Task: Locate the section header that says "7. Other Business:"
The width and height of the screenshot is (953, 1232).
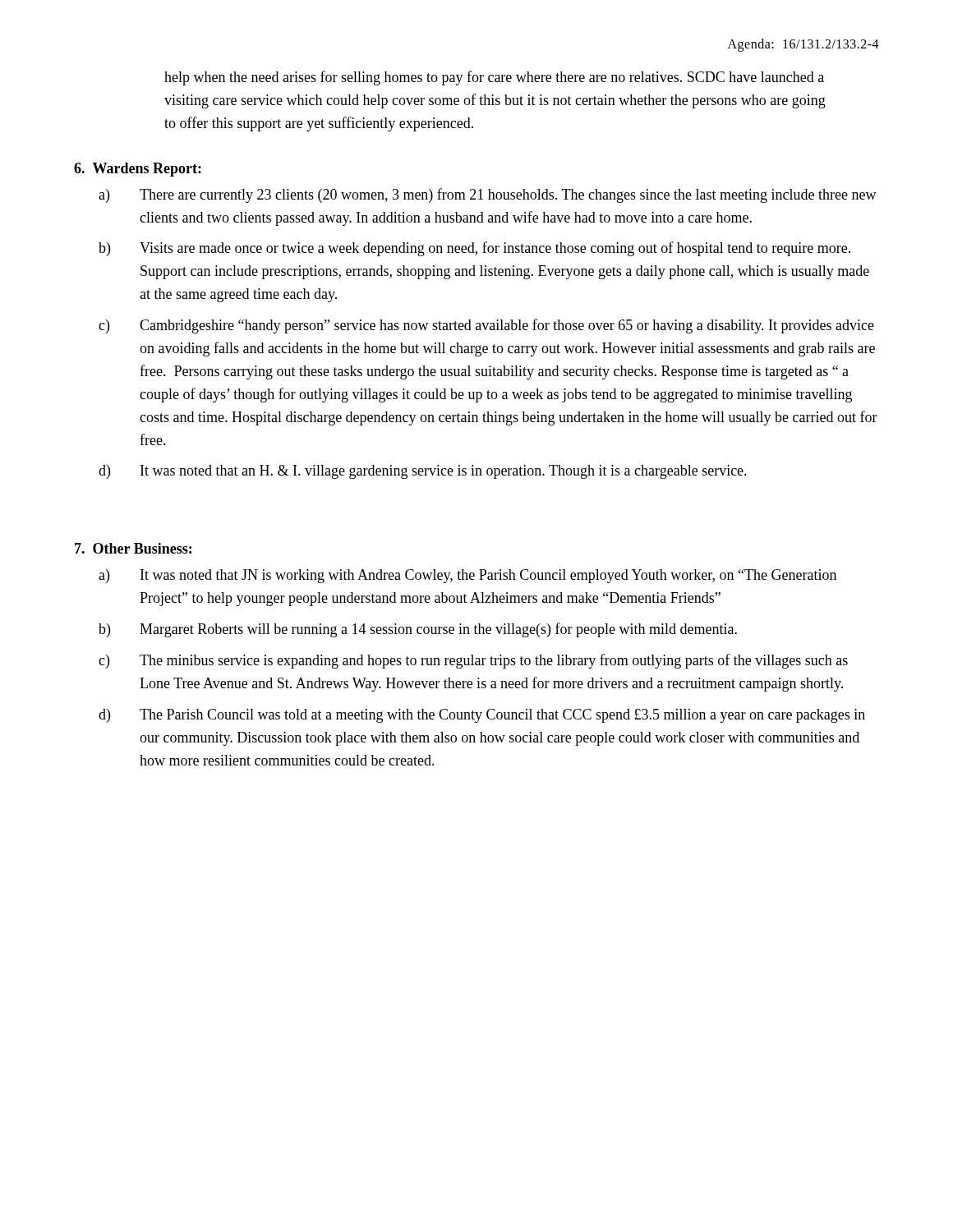Action: [133, 549]
